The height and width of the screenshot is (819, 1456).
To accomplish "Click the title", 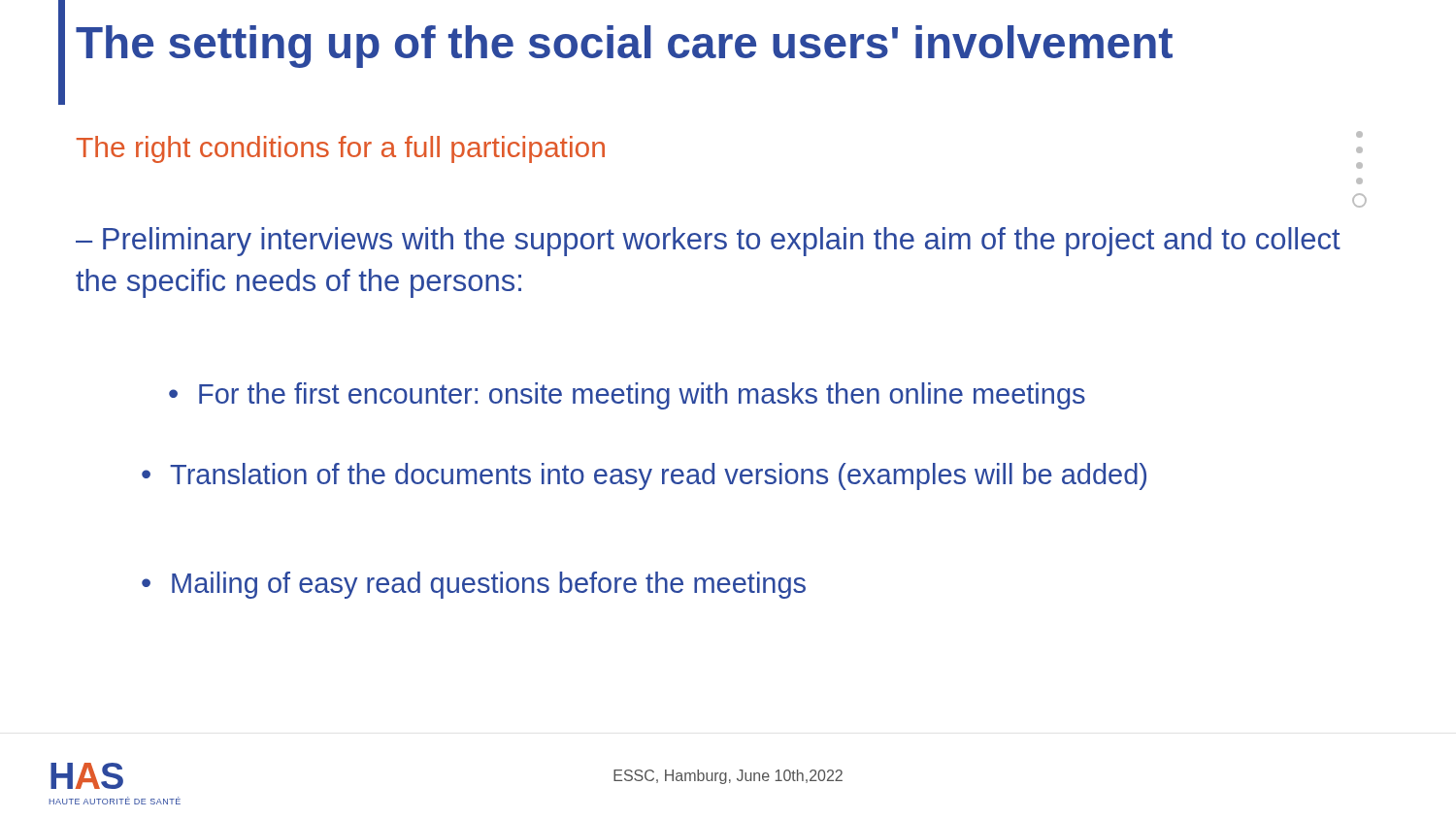I will (624, 43).
